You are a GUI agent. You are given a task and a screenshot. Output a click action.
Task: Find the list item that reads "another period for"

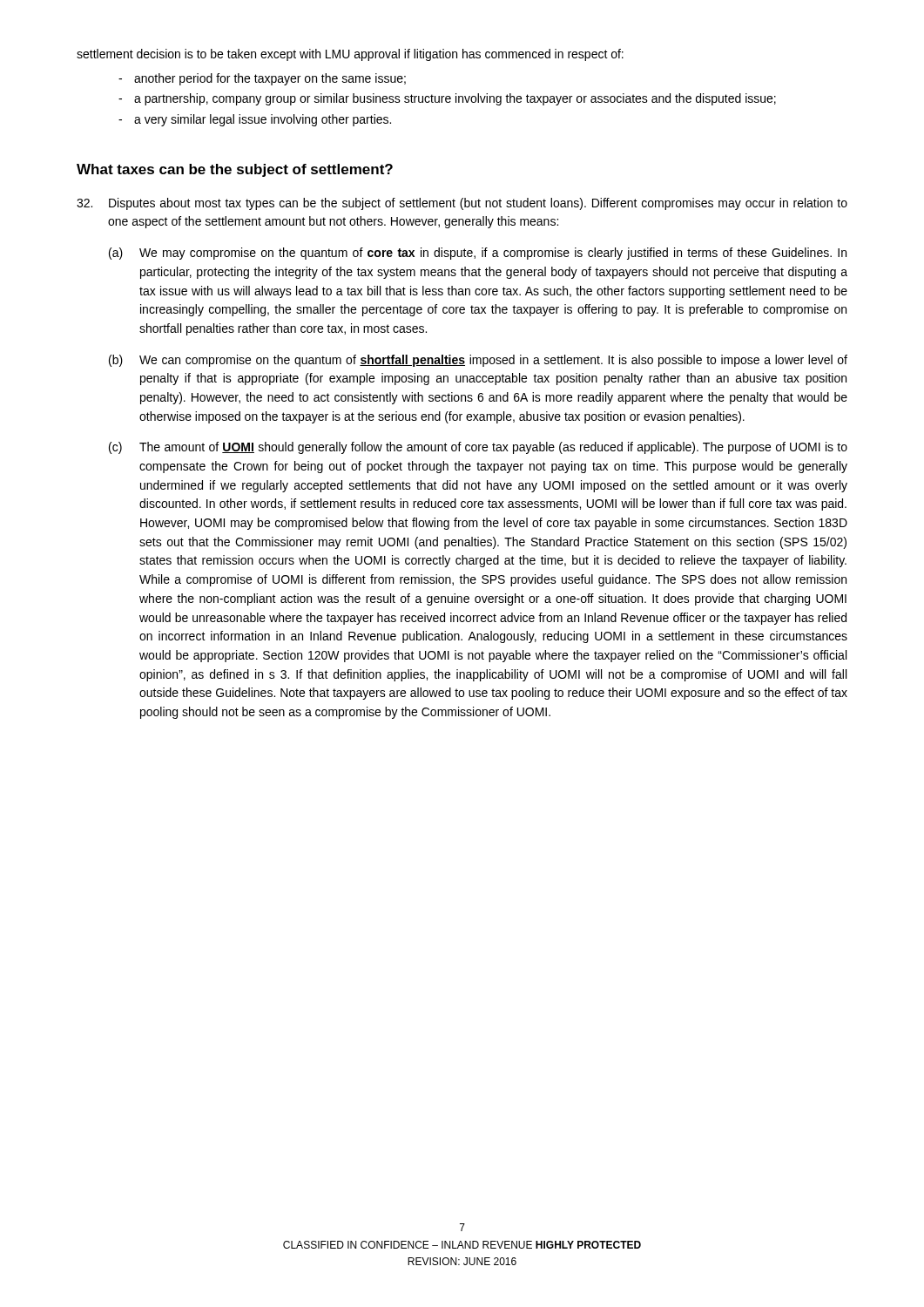point(270,78)
